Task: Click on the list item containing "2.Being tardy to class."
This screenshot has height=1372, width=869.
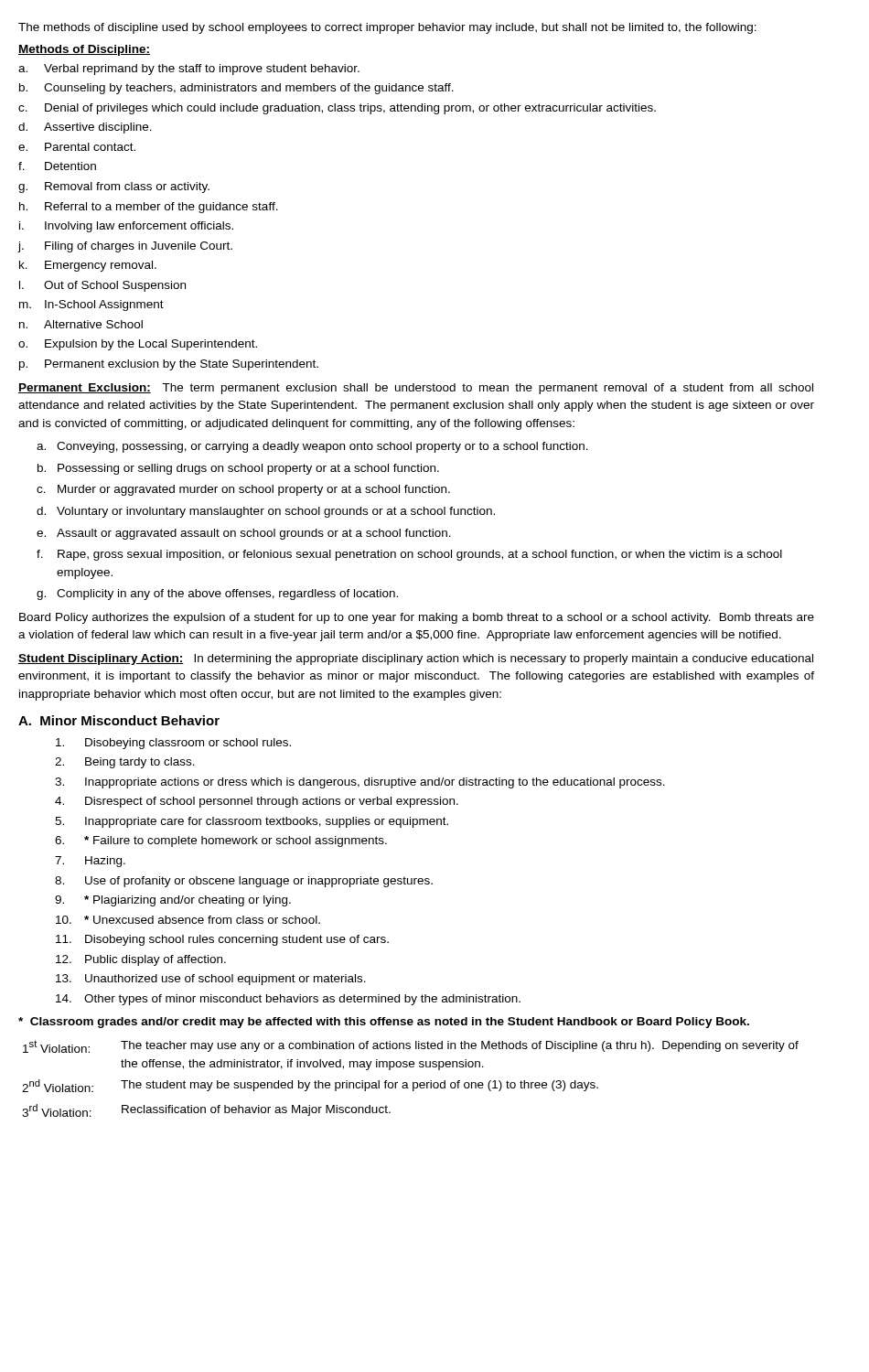Action: pyautogui.click(x=125, y=763)
